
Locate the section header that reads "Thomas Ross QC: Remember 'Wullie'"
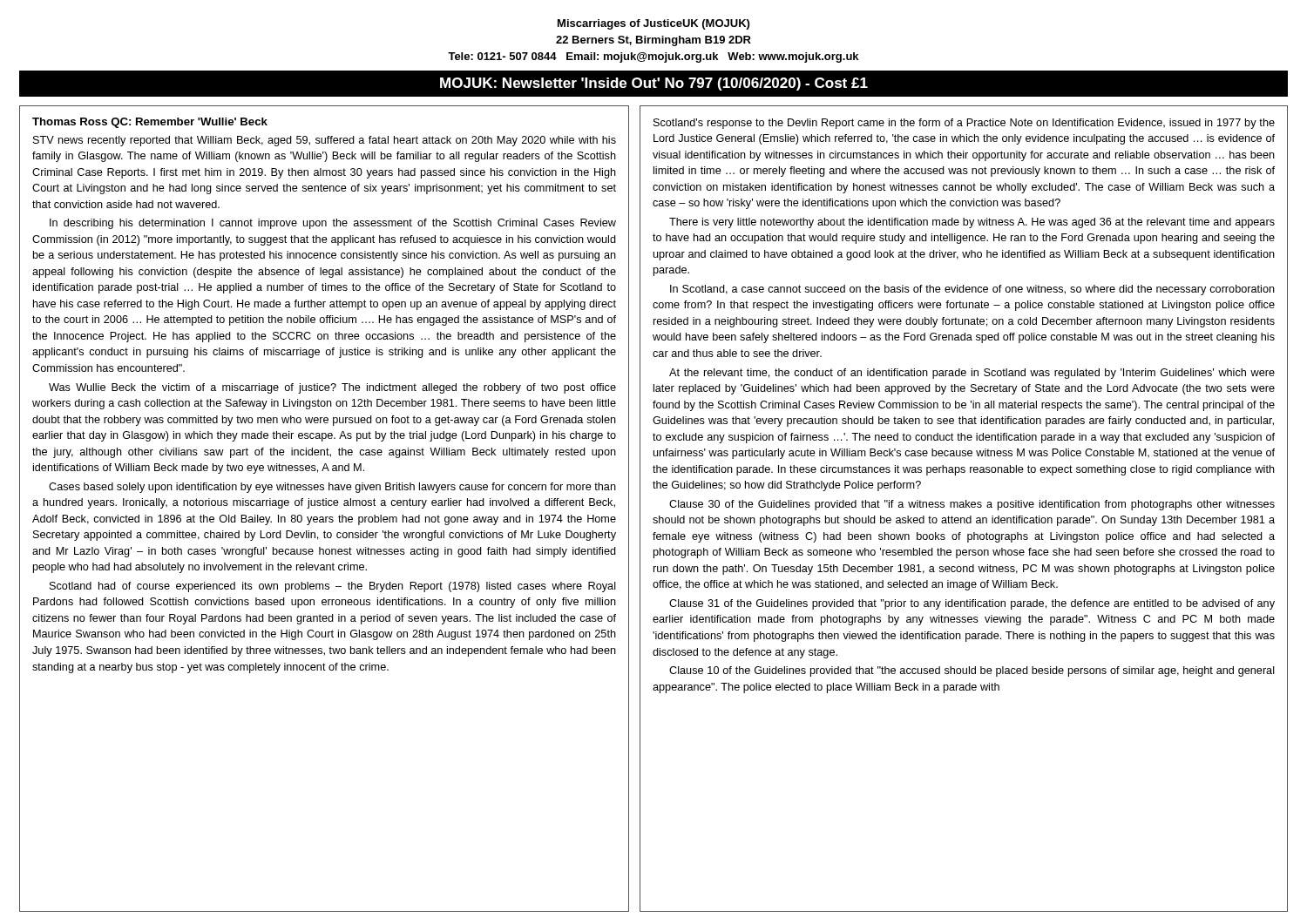[150, 121]
